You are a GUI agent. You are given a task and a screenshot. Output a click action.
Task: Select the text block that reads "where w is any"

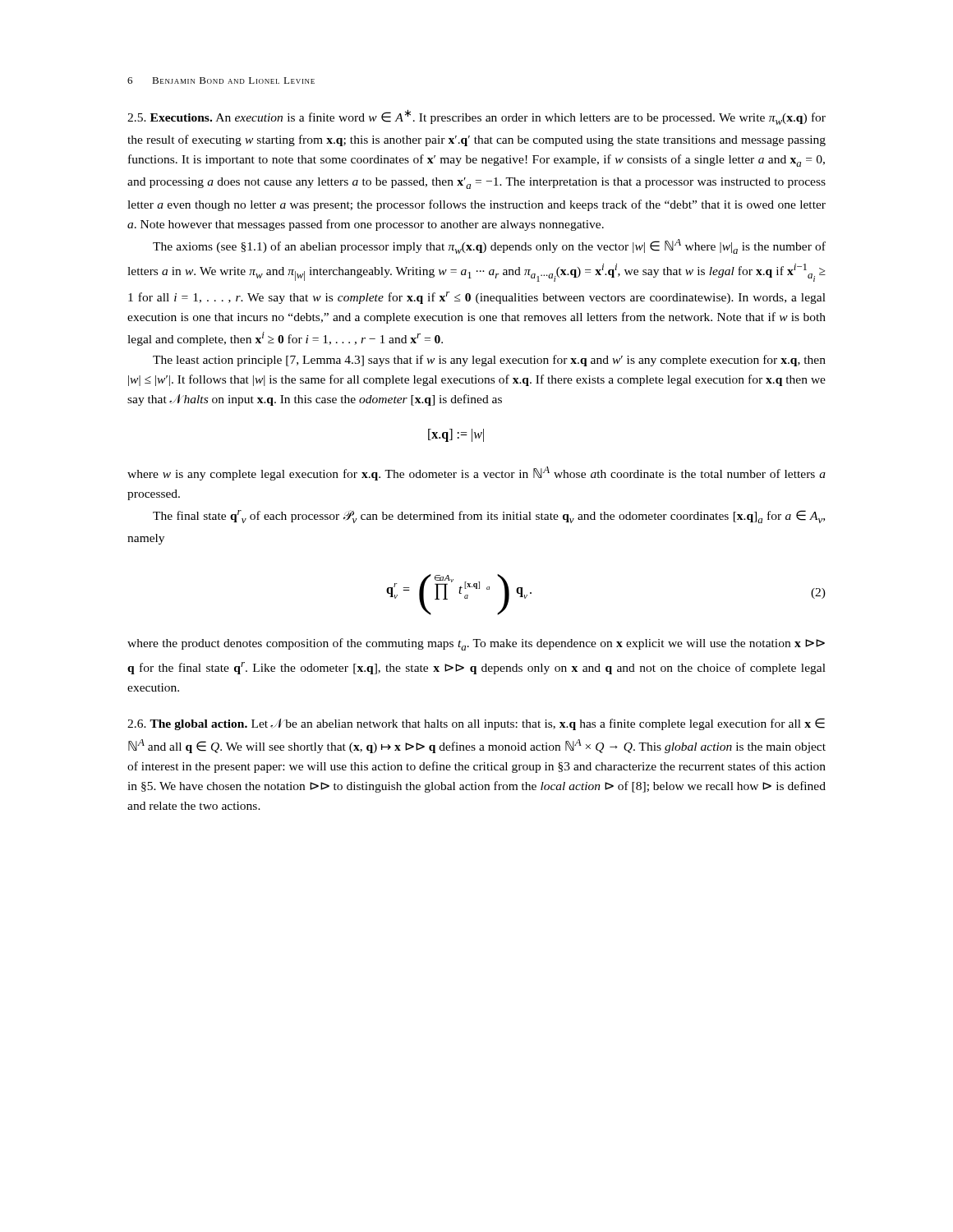(x=476, y=482)
